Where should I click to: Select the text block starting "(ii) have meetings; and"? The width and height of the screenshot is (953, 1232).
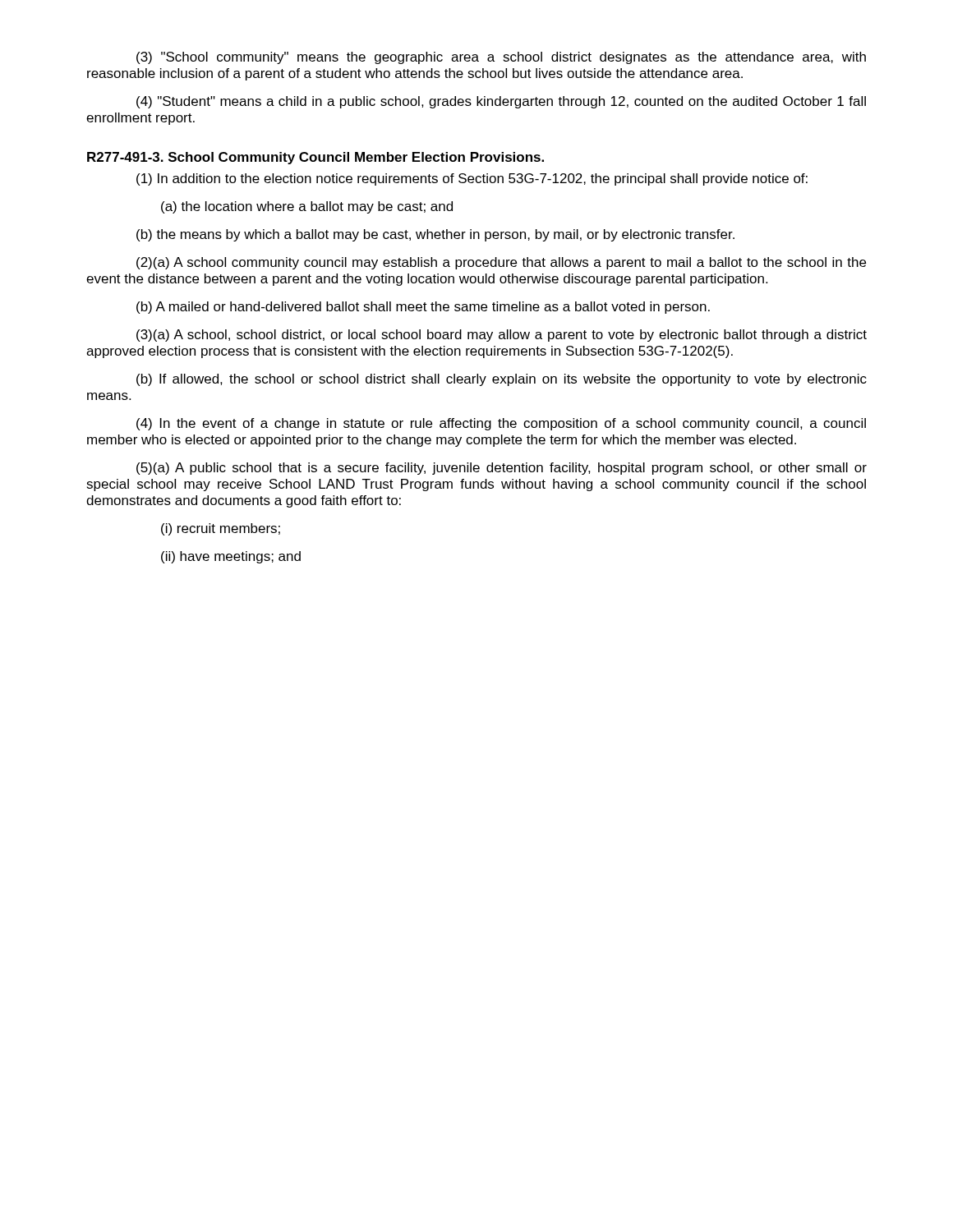[231, 556]
